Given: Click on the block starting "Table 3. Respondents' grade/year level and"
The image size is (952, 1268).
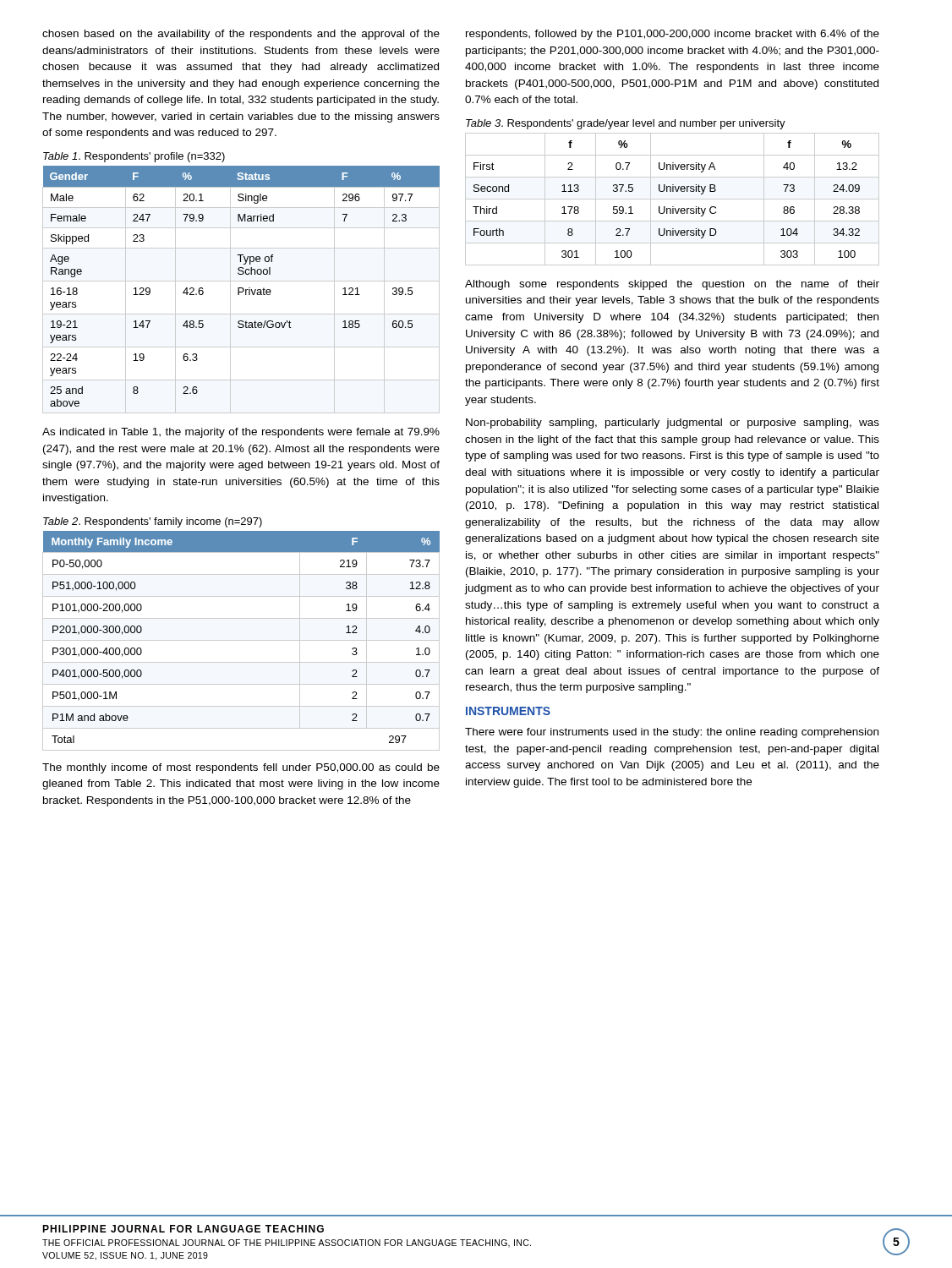Looking at the screenshot, I should pos(625,123).
